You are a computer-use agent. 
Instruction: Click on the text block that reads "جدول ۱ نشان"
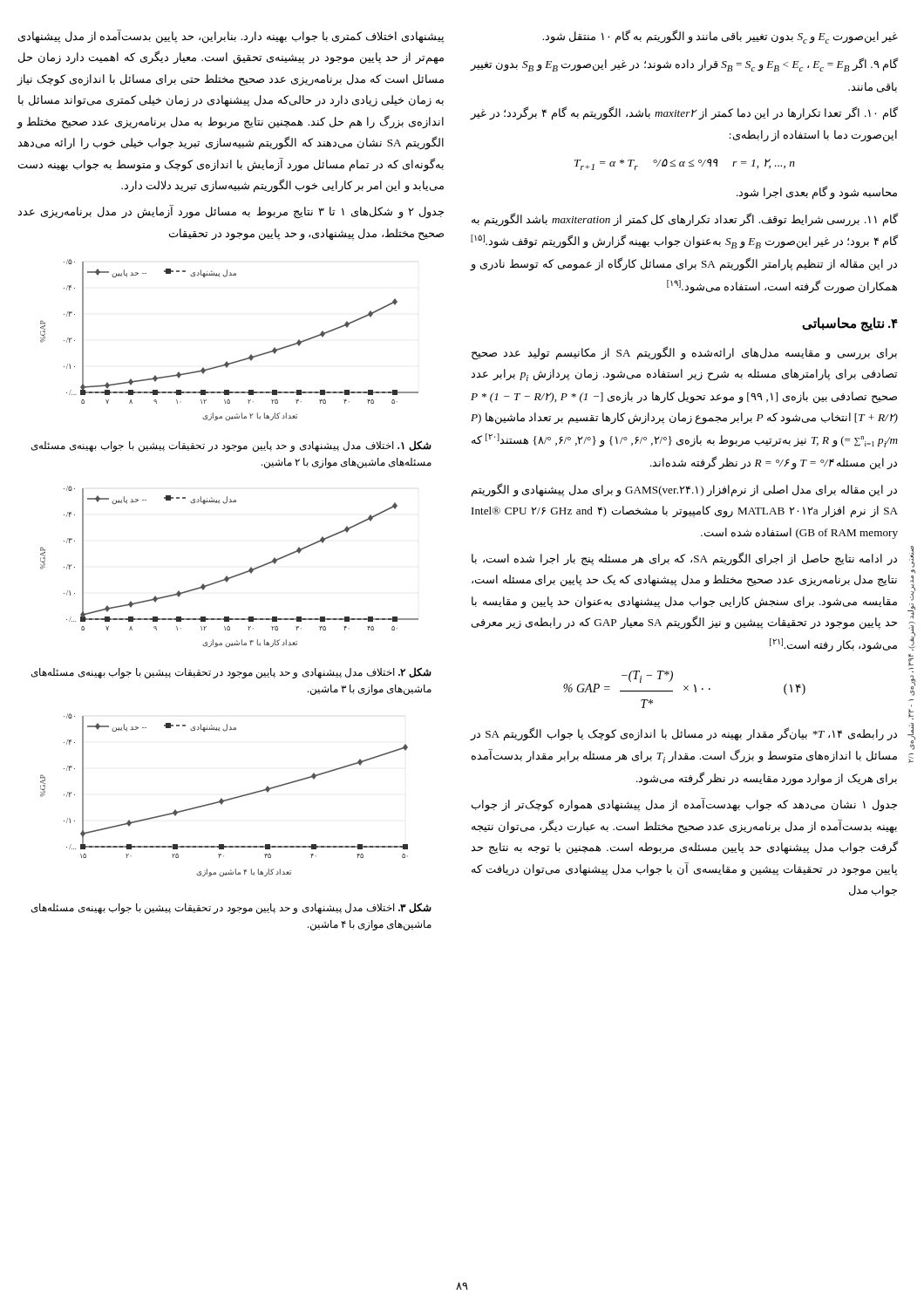[x=684, y=847]
